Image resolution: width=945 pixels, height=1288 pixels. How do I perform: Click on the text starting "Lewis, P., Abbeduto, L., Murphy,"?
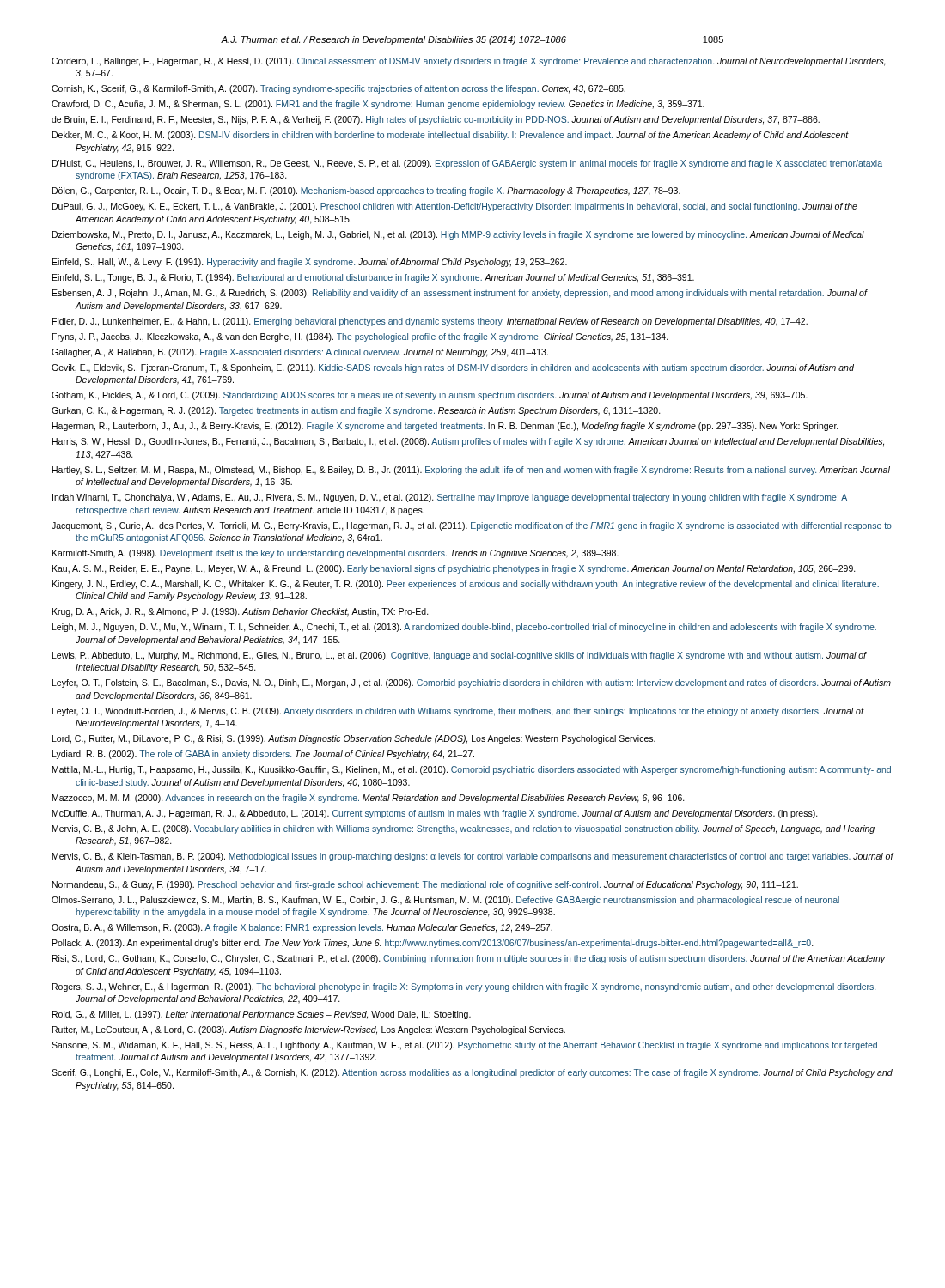(x=459, y=661)
